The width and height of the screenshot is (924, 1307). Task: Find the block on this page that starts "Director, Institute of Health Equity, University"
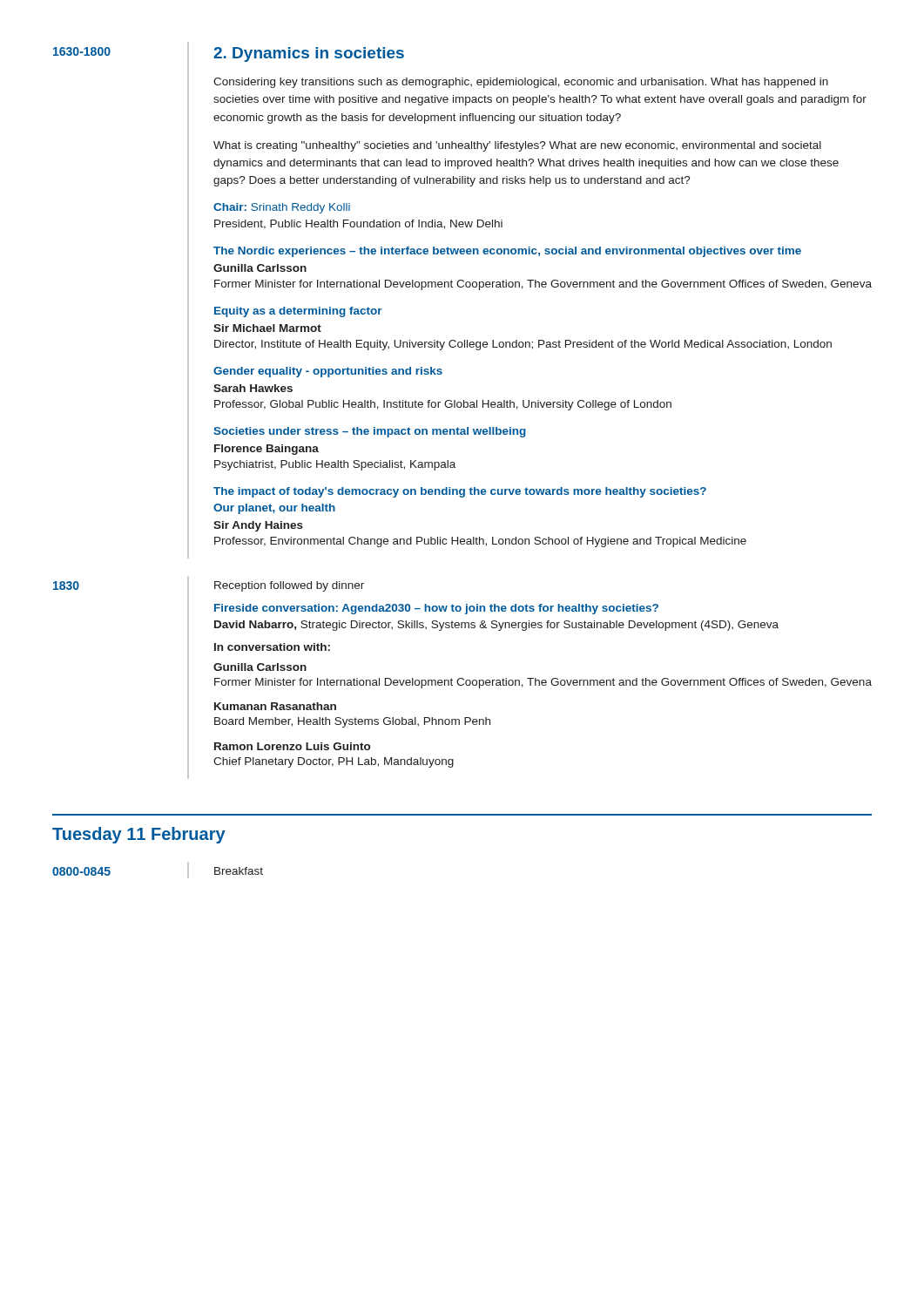[523, 344]
